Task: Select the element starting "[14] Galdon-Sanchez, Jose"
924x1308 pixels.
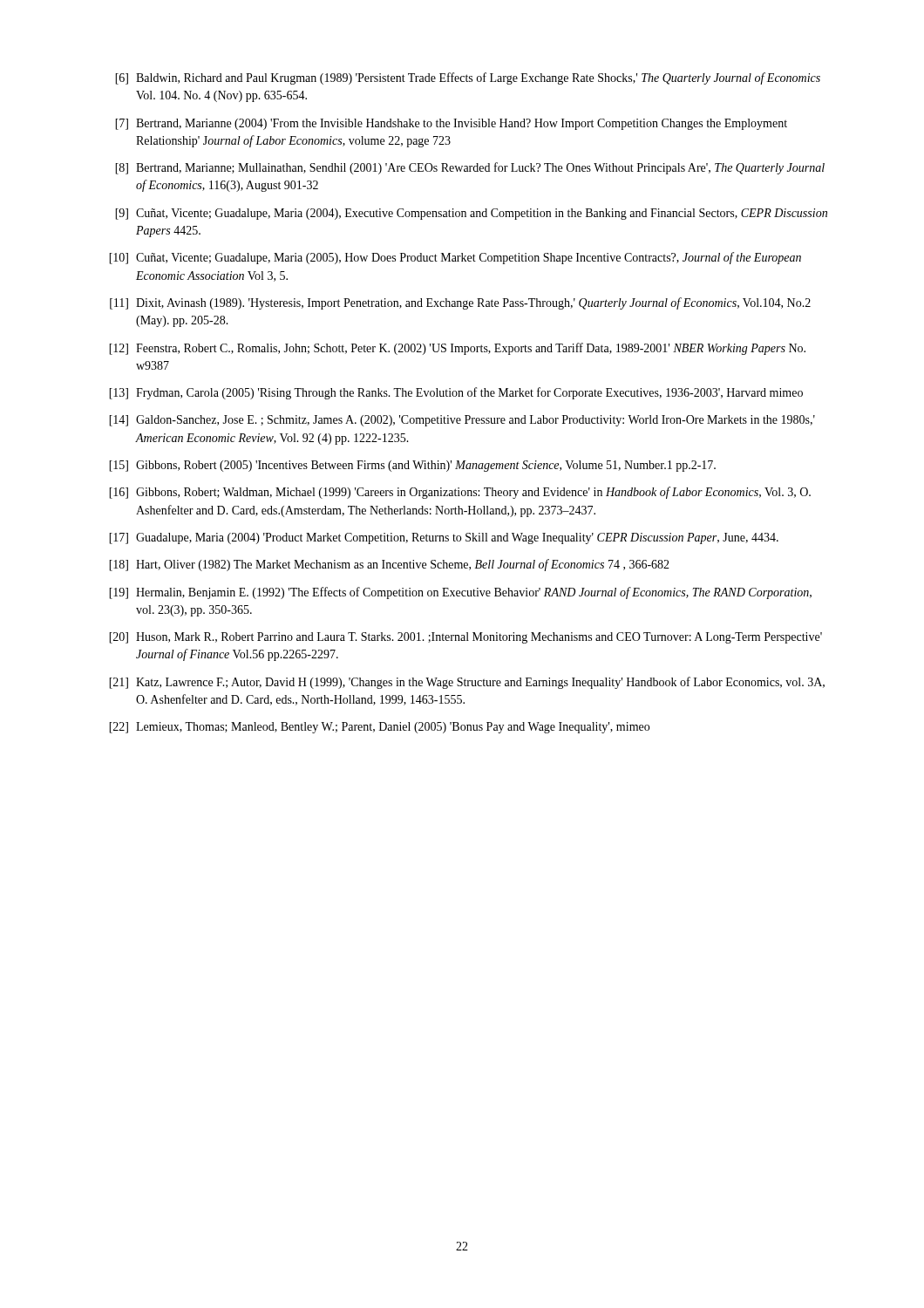Action: tap(462, 430)
